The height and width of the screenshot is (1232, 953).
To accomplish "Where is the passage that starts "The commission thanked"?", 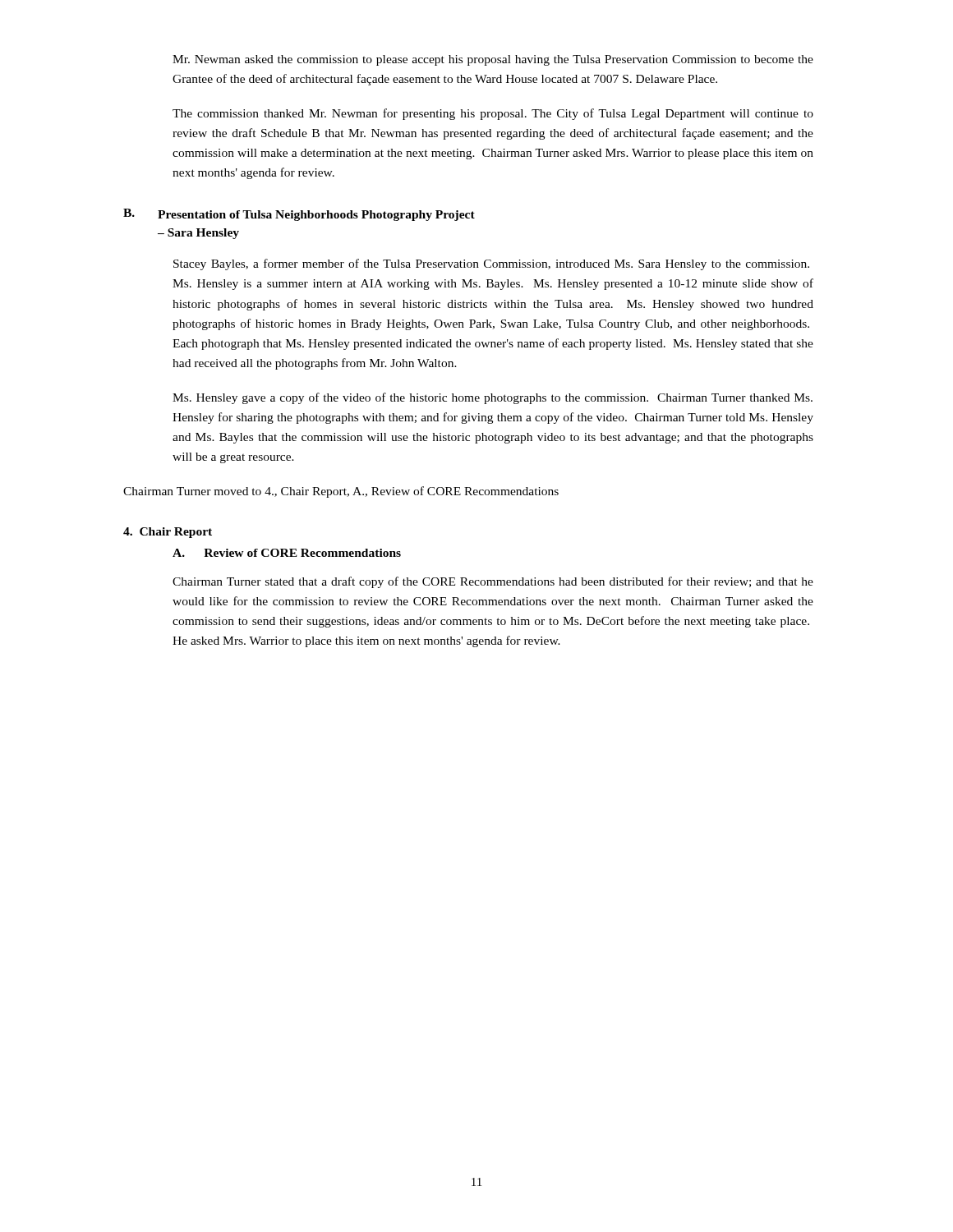I will (x=493, y=143).
